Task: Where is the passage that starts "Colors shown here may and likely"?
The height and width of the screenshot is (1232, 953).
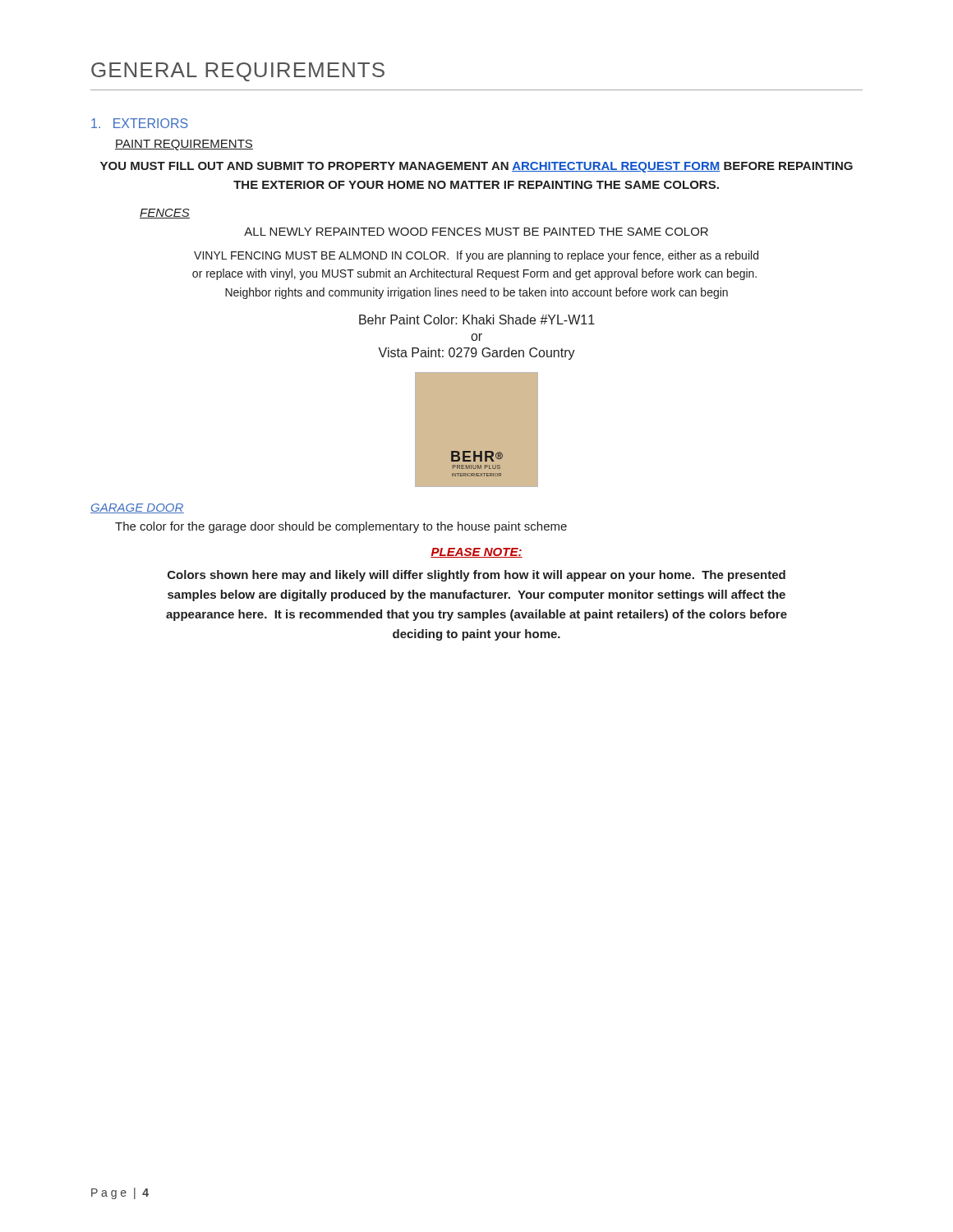Action: [476, 604]
